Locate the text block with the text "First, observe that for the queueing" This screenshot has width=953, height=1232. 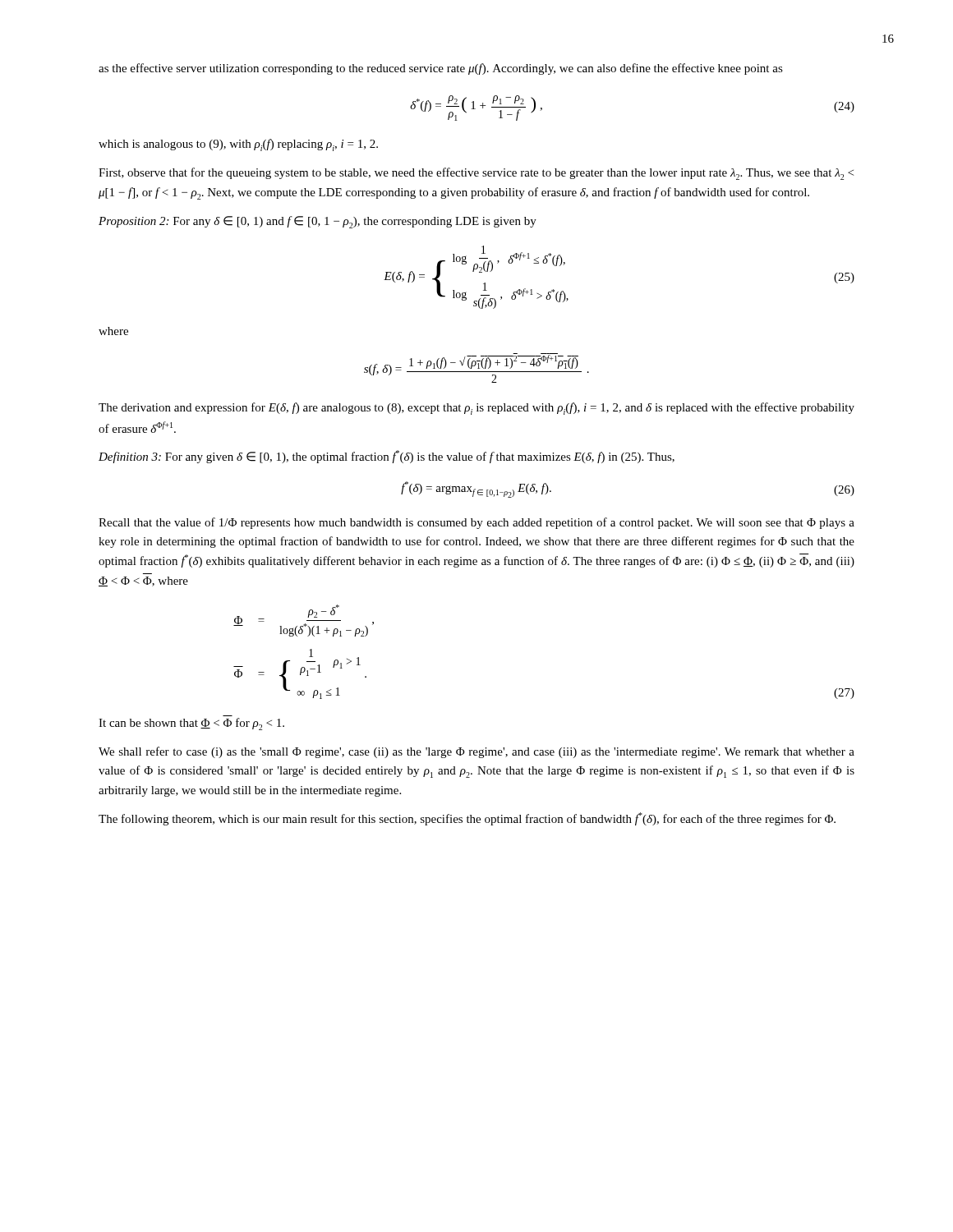click(476, 183)
